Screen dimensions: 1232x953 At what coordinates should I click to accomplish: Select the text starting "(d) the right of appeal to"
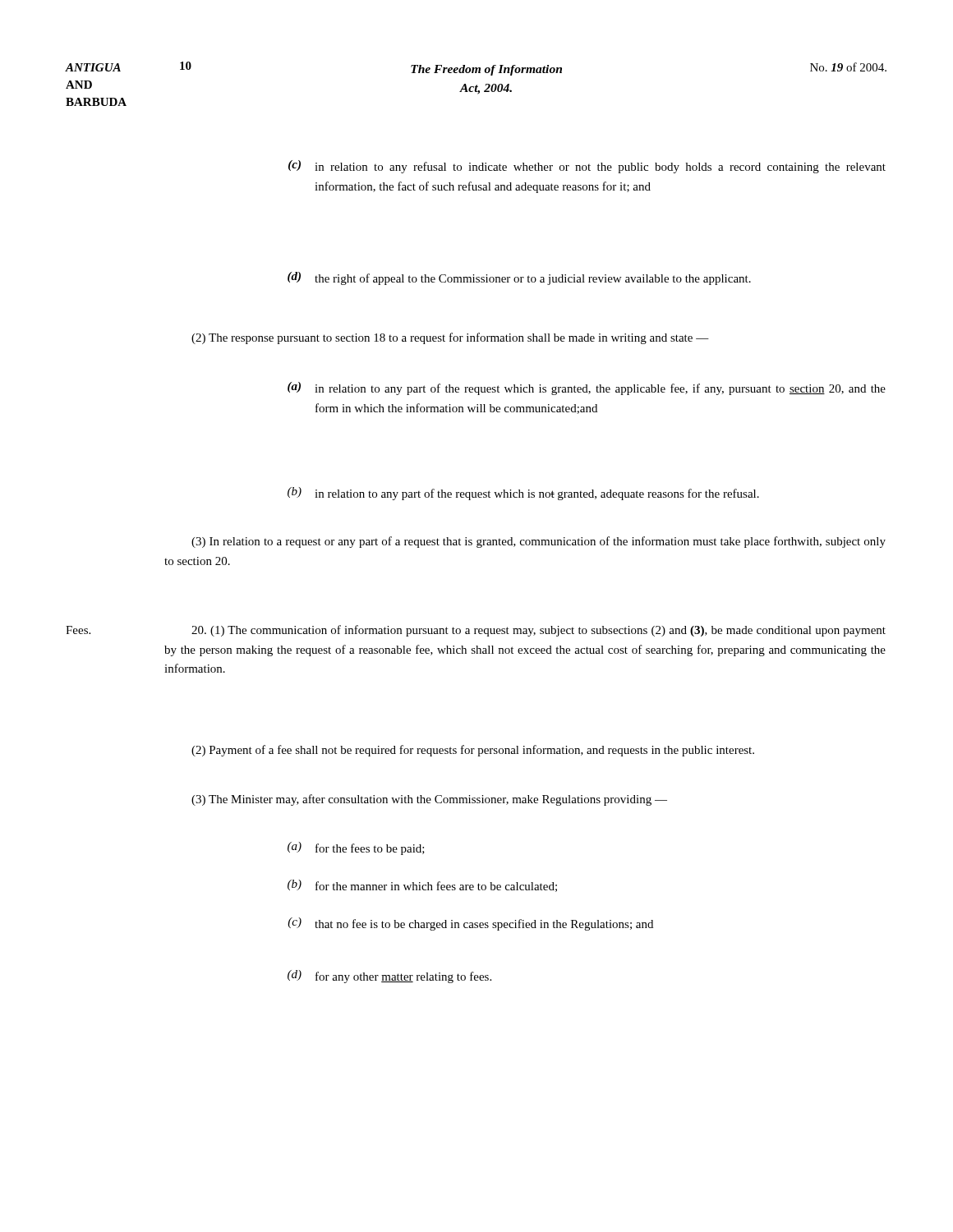[572, 279]
